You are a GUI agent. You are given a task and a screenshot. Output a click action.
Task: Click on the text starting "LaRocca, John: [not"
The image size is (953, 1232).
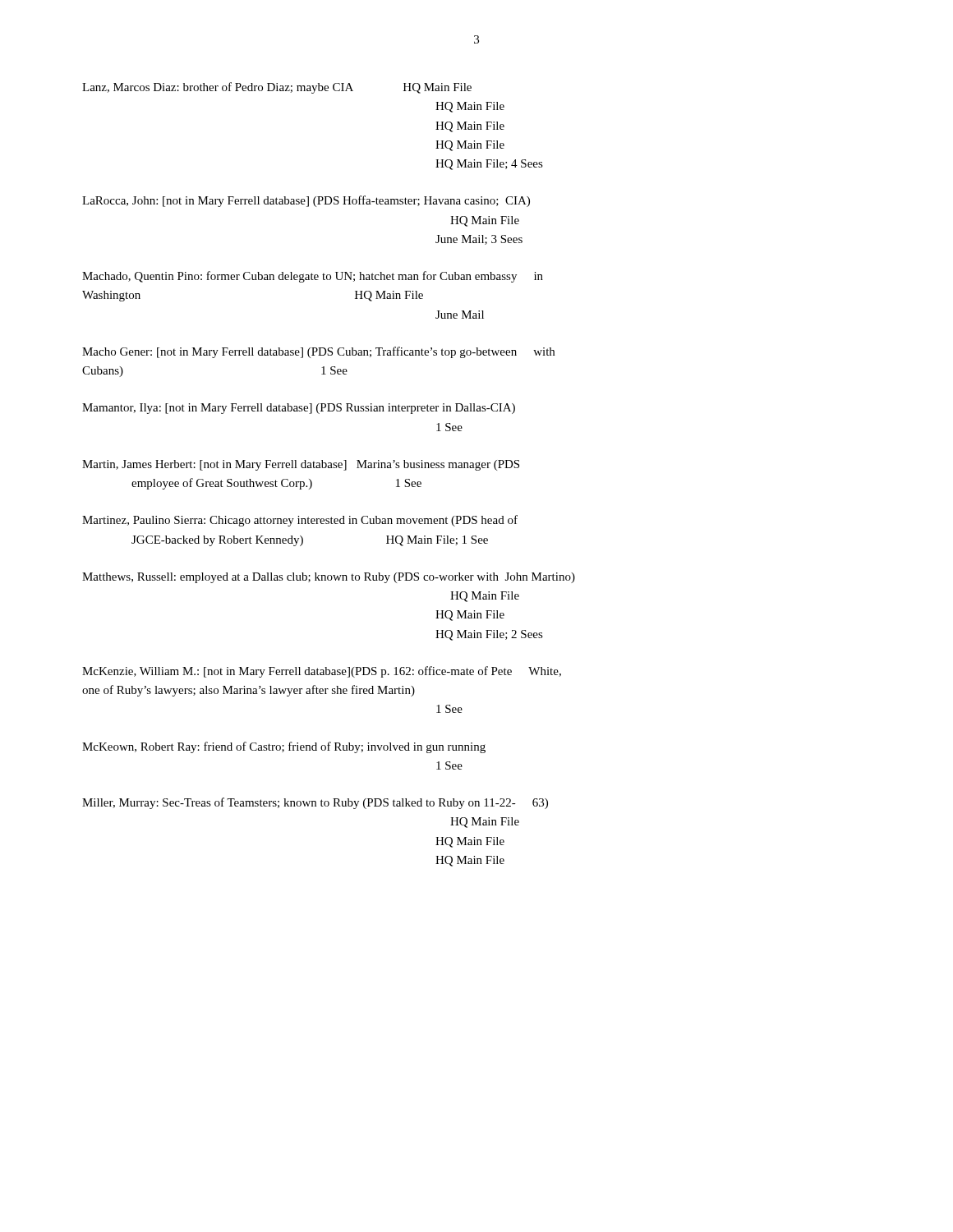click(x=485, y=221)
